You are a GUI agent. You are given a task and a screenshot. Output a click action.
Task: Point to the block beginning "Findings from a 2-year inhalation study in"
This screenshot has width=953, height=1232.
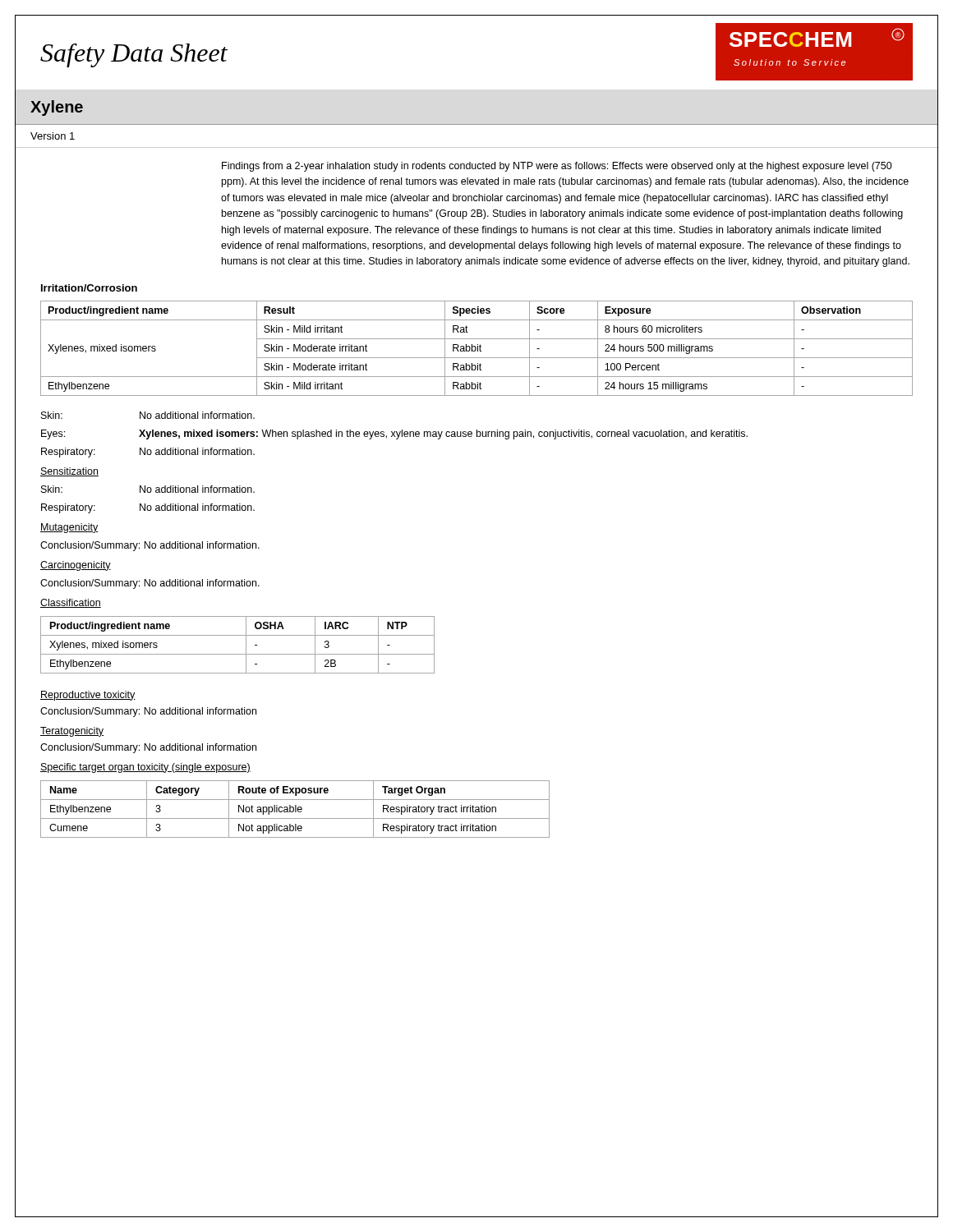(566, 214)
